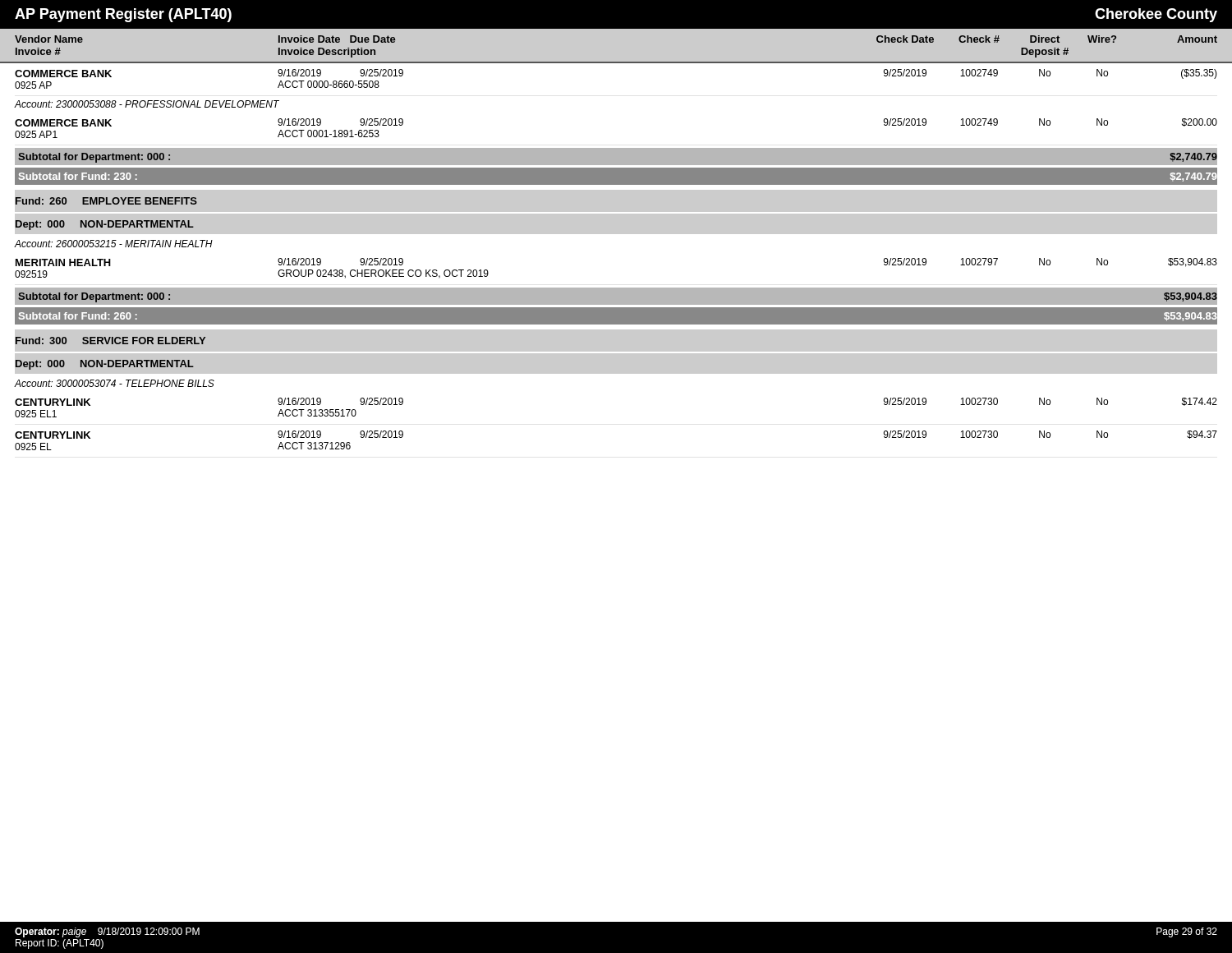This screenshot has height=953, width=1232.
Task: Find the block on this page that starts "COMMERCE BANK 0925 AP 9/16/2019 9/25/2019 ACCT 0000-8660-5508"
Action: coord(60,74)
